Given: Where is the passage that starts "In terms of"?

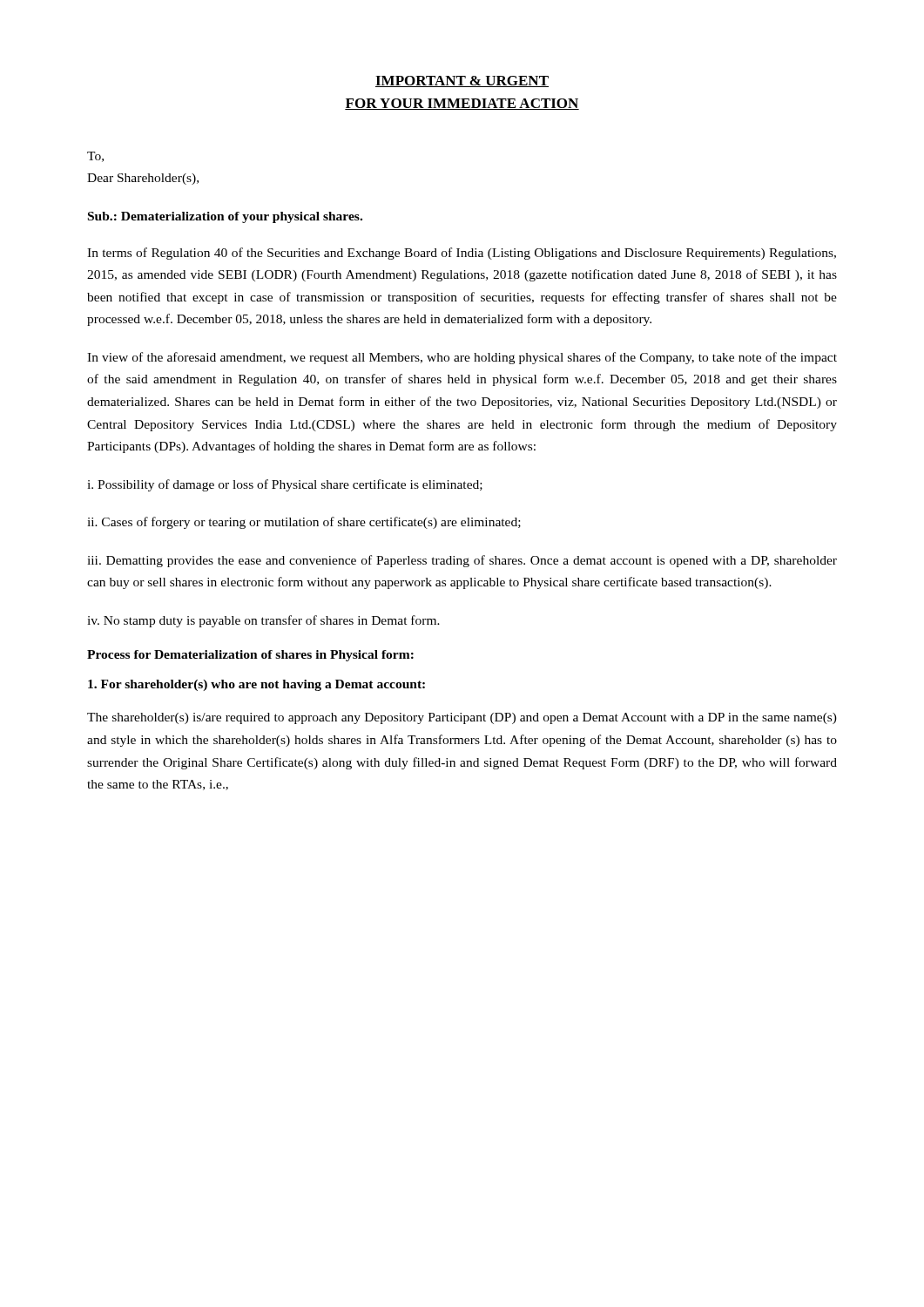Looking at the screenshot, I should (x=462, y=285).
